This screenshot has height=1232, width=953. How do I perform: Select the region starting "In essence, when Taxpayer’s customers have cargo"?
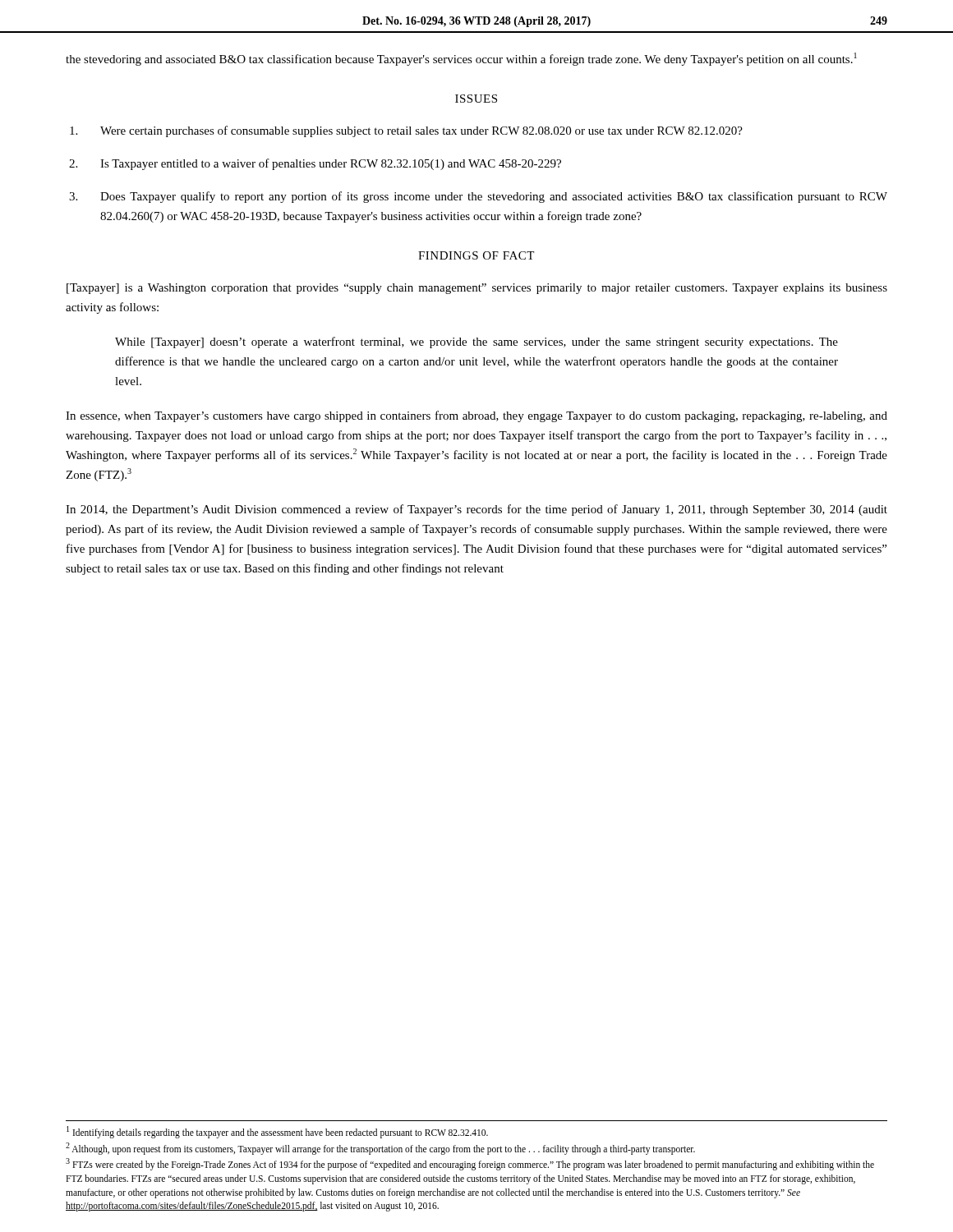(476, 445)
